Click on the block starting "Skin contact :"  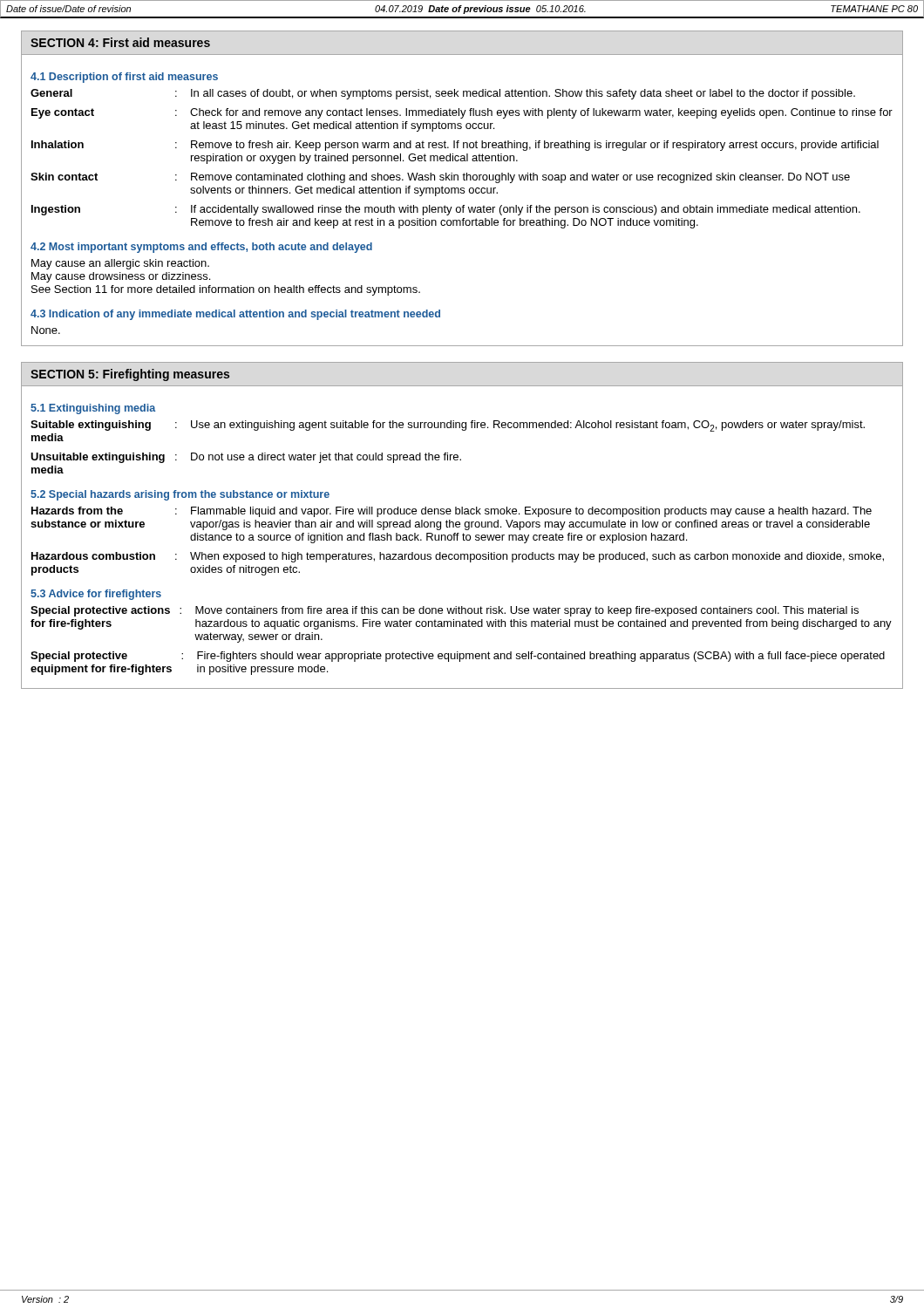[x=462, y=183]
